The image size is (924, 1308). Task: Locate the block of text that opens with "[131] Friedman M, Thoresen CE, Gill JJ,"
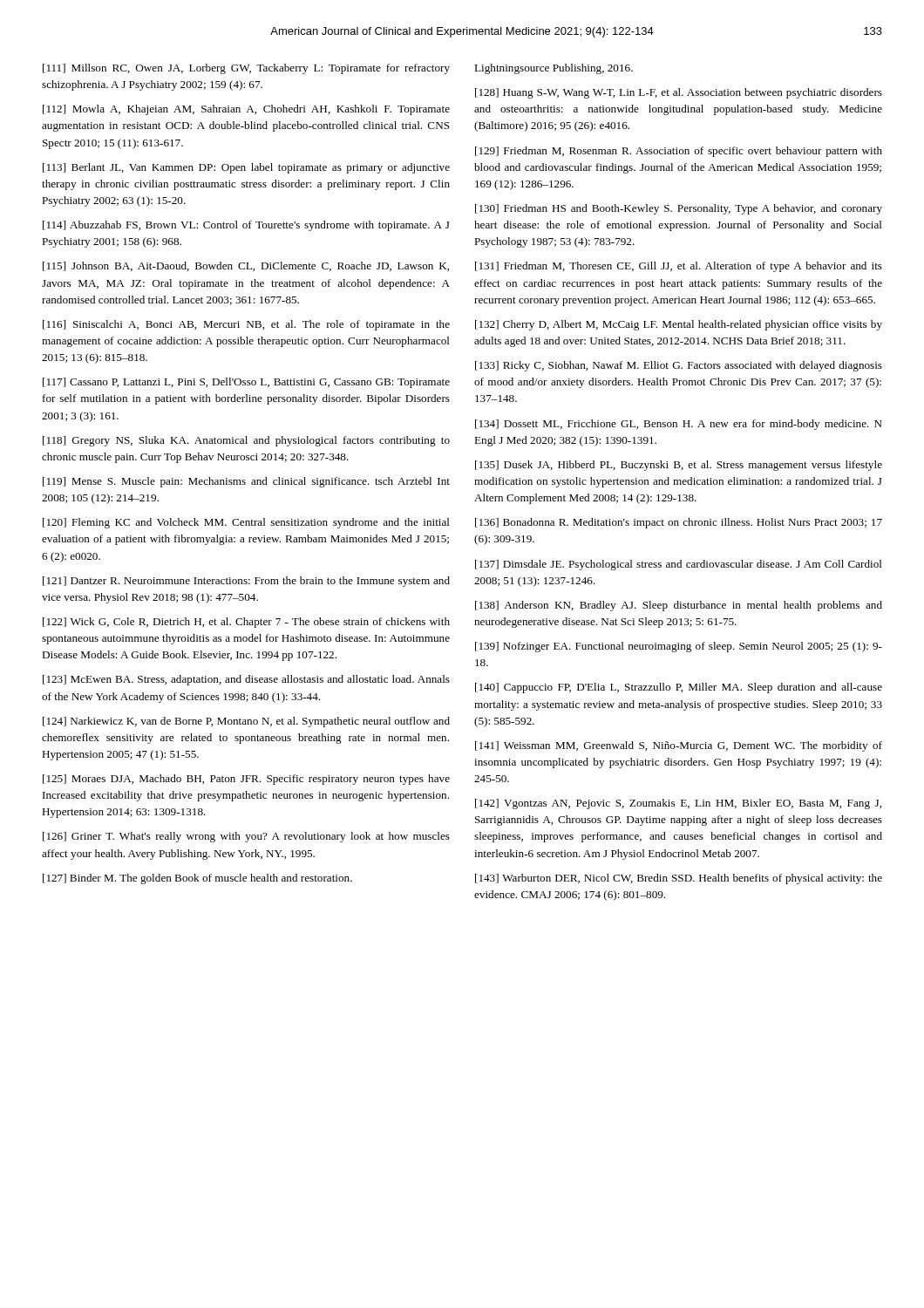pyautogui.click(x=678, y=283)
